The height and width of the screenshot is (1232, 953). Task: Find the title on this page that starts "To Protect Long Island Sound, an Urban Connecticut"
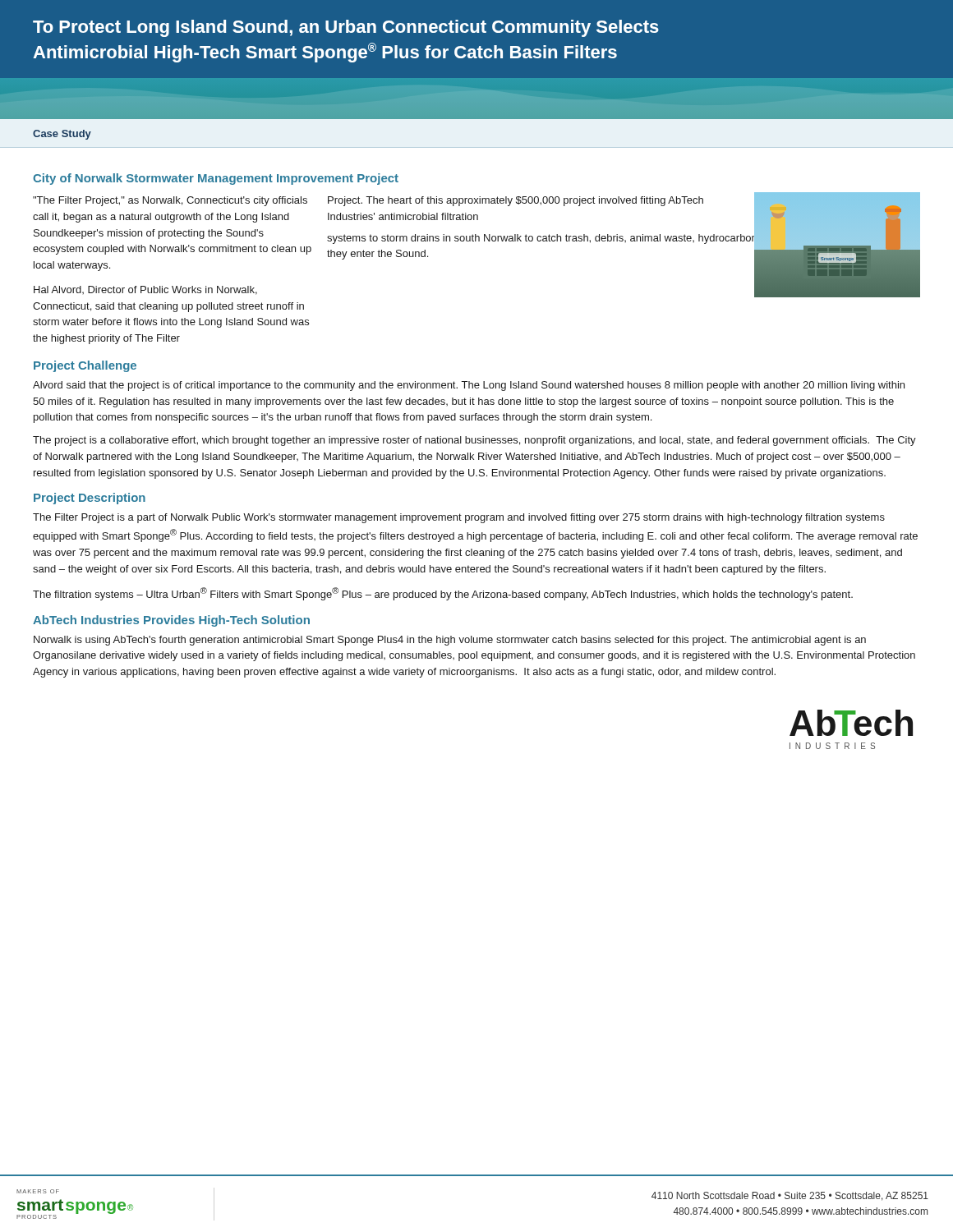[476, 40]
